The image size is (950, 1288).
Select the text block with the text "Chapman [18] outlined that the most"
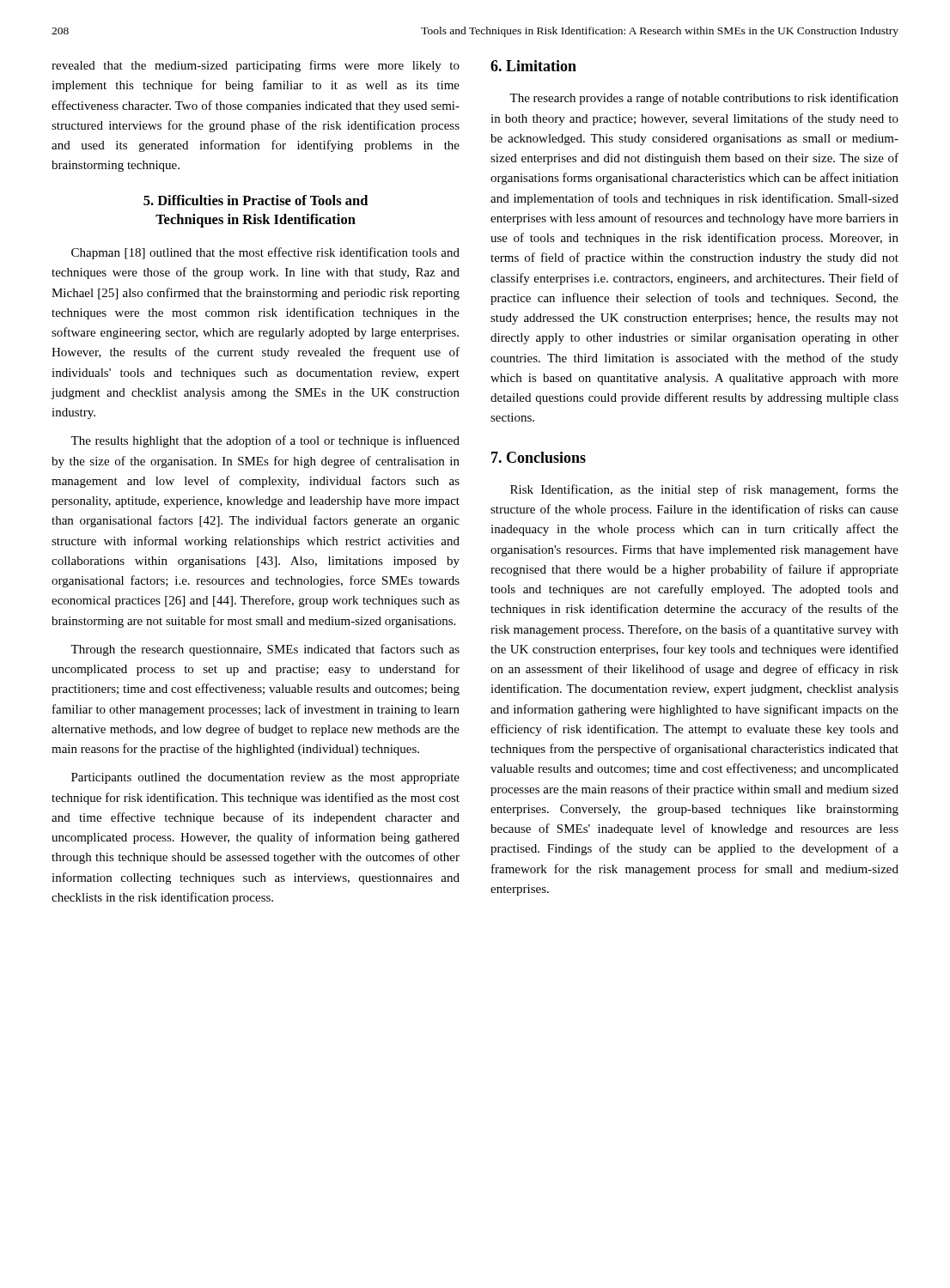256,575
